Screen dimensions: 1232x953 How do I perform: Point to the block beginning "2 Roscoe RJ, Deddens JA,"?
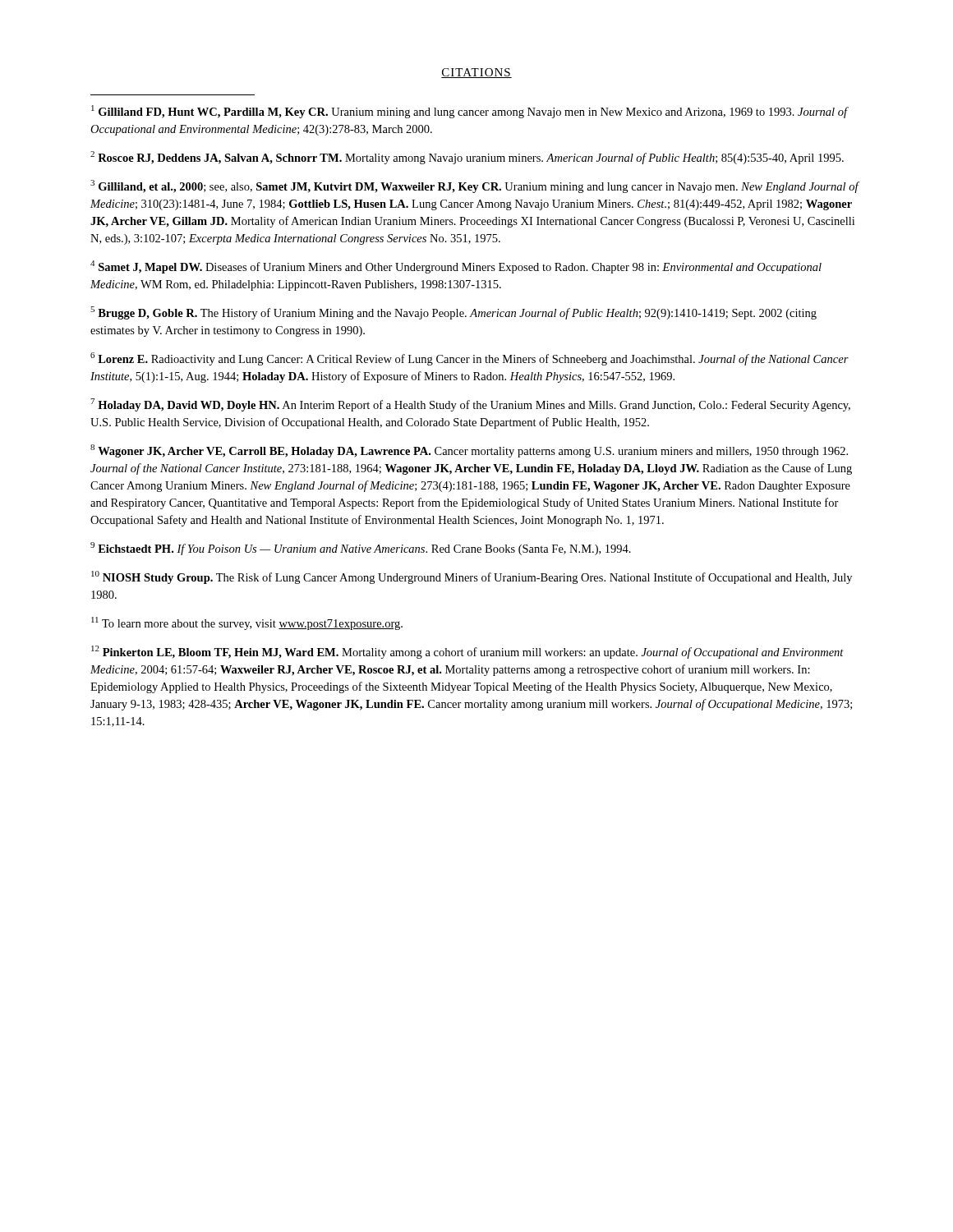tap(467, 157)
